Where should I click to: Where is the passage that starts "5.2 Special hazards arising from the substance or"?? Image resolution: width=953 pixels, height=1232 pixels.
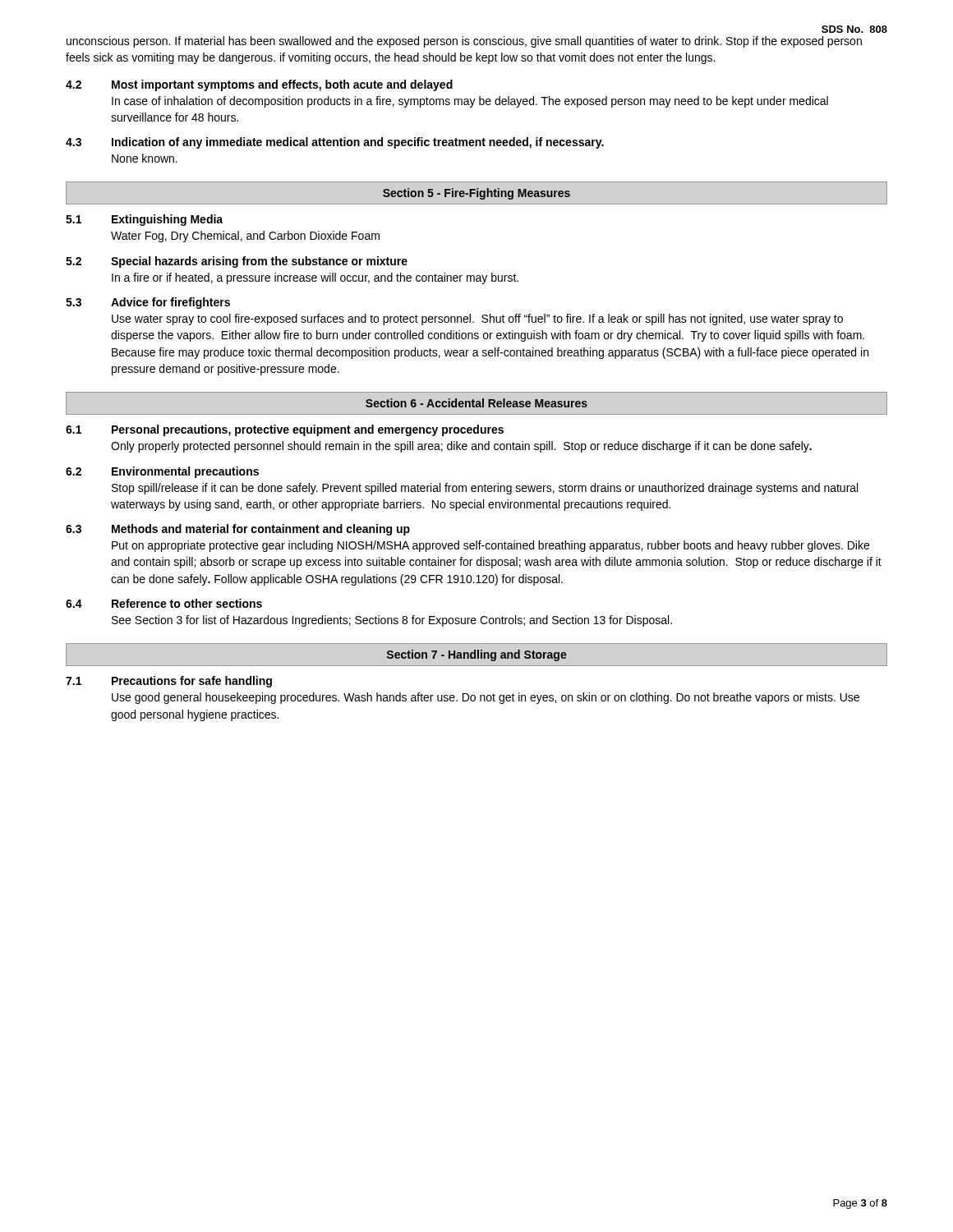(476, 270)
